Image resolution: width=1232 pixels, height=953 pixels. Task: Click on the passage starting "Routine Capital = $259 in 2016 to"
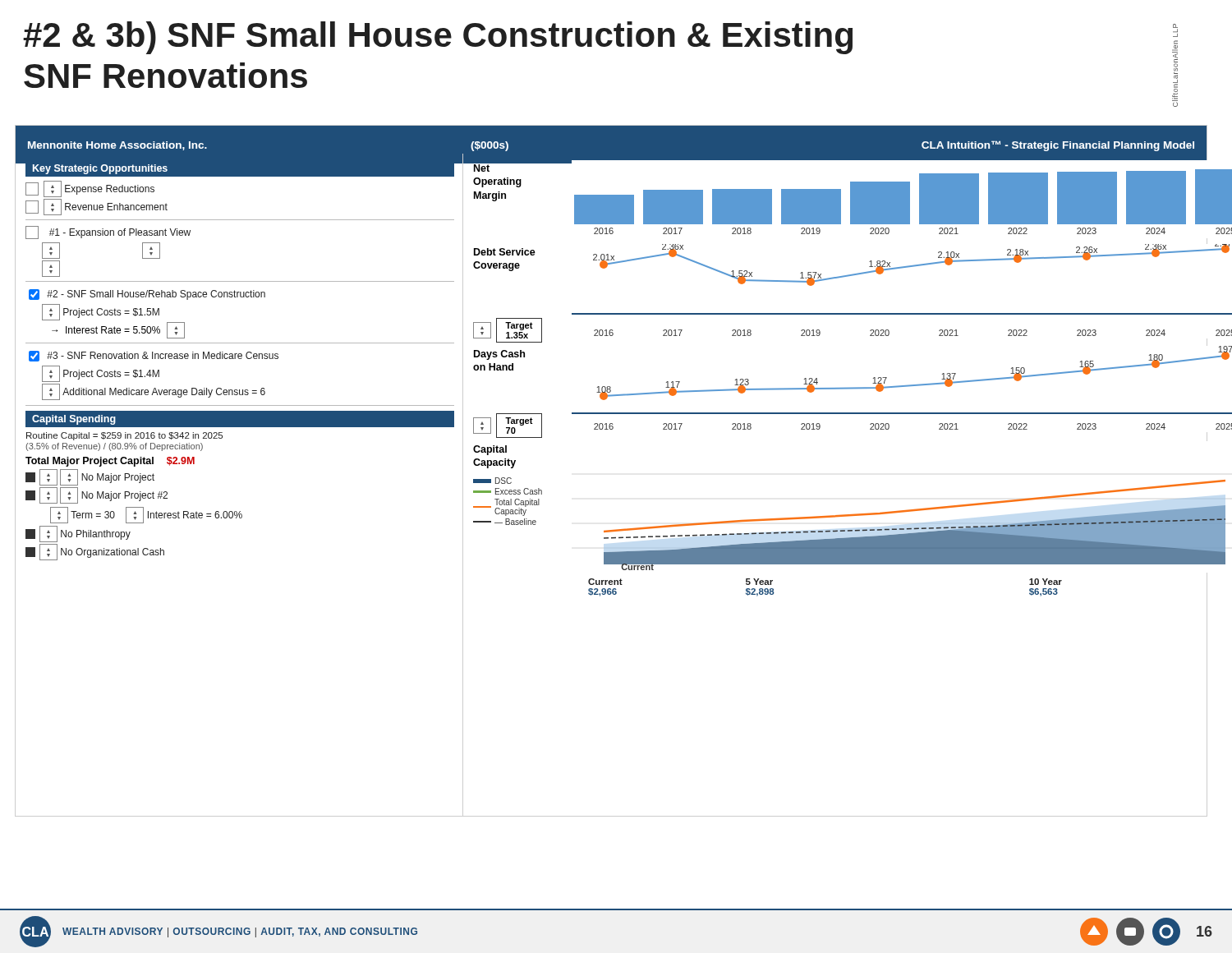(124, 435)
